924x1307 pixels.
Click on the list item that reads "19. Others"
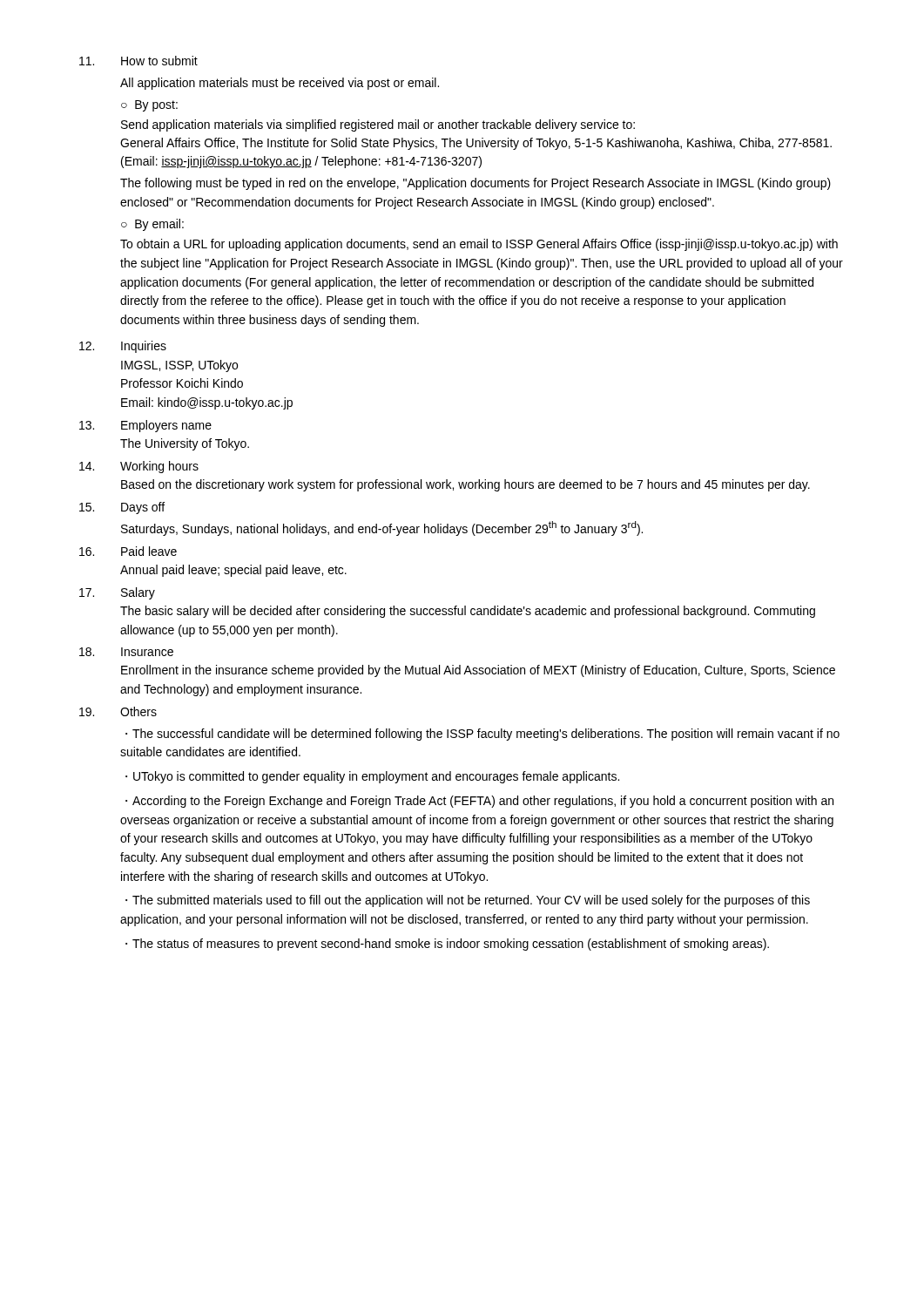pyautogui.click(x=118, y=711)
